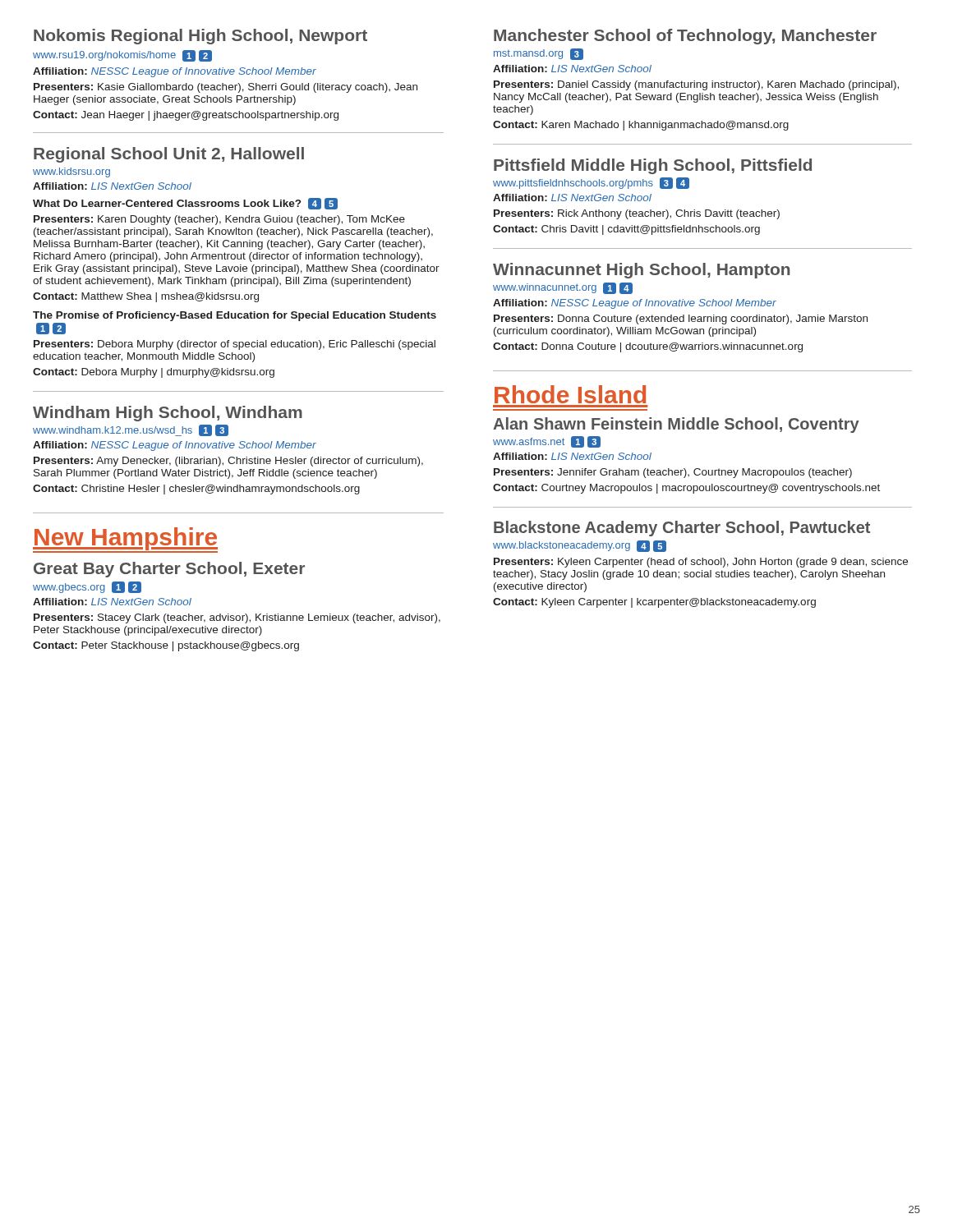Navigate to the passage starting "Alan Shawn Feinstein Middle School, Coventry"
This screenshot has height=1232, width=953.
point(702,424)
